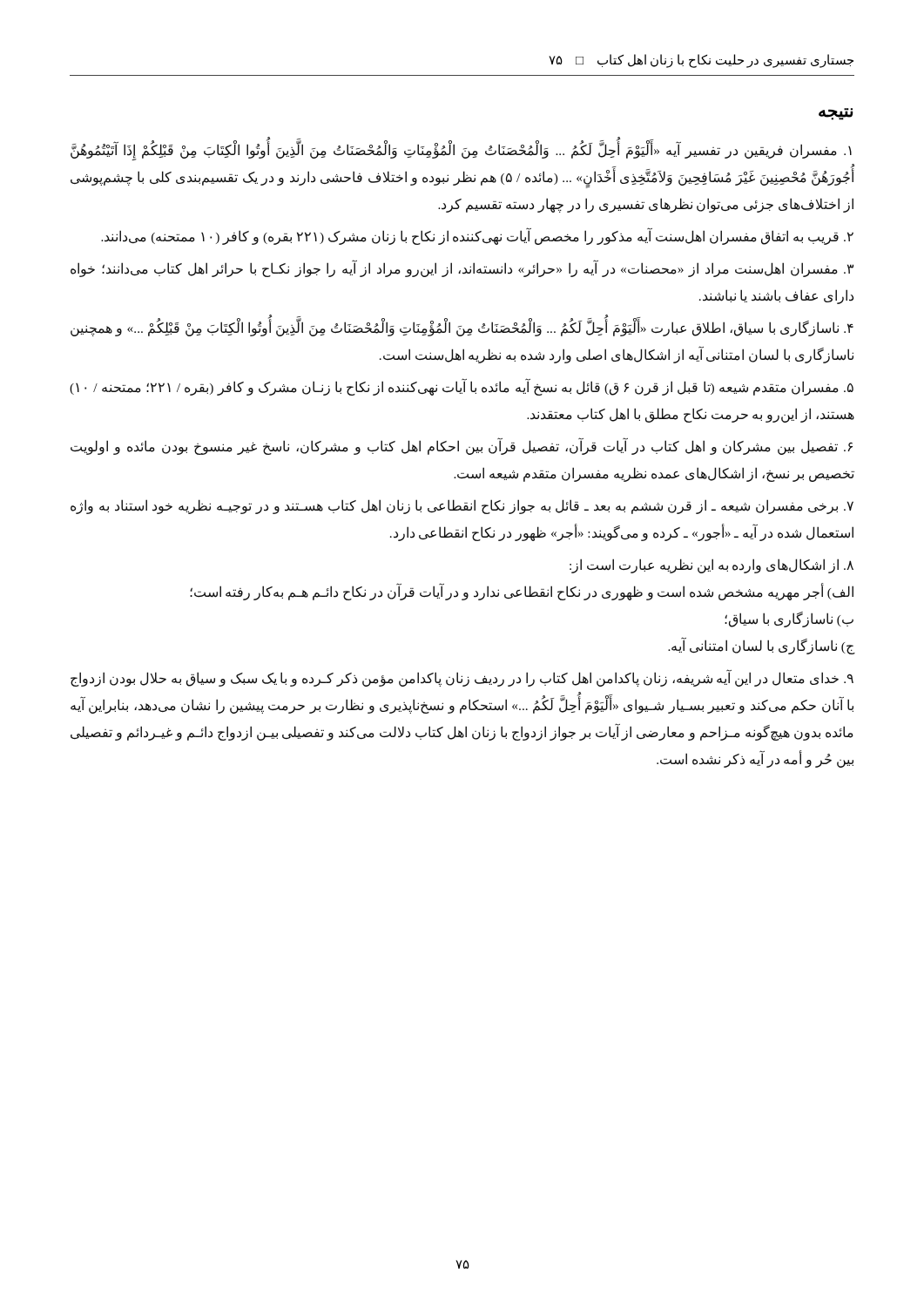Click on the text starting "۵. مفسران متقدم شیعه (تا قبل از"
This screenshot has height=1307, width=924.
tap(462, 401)
